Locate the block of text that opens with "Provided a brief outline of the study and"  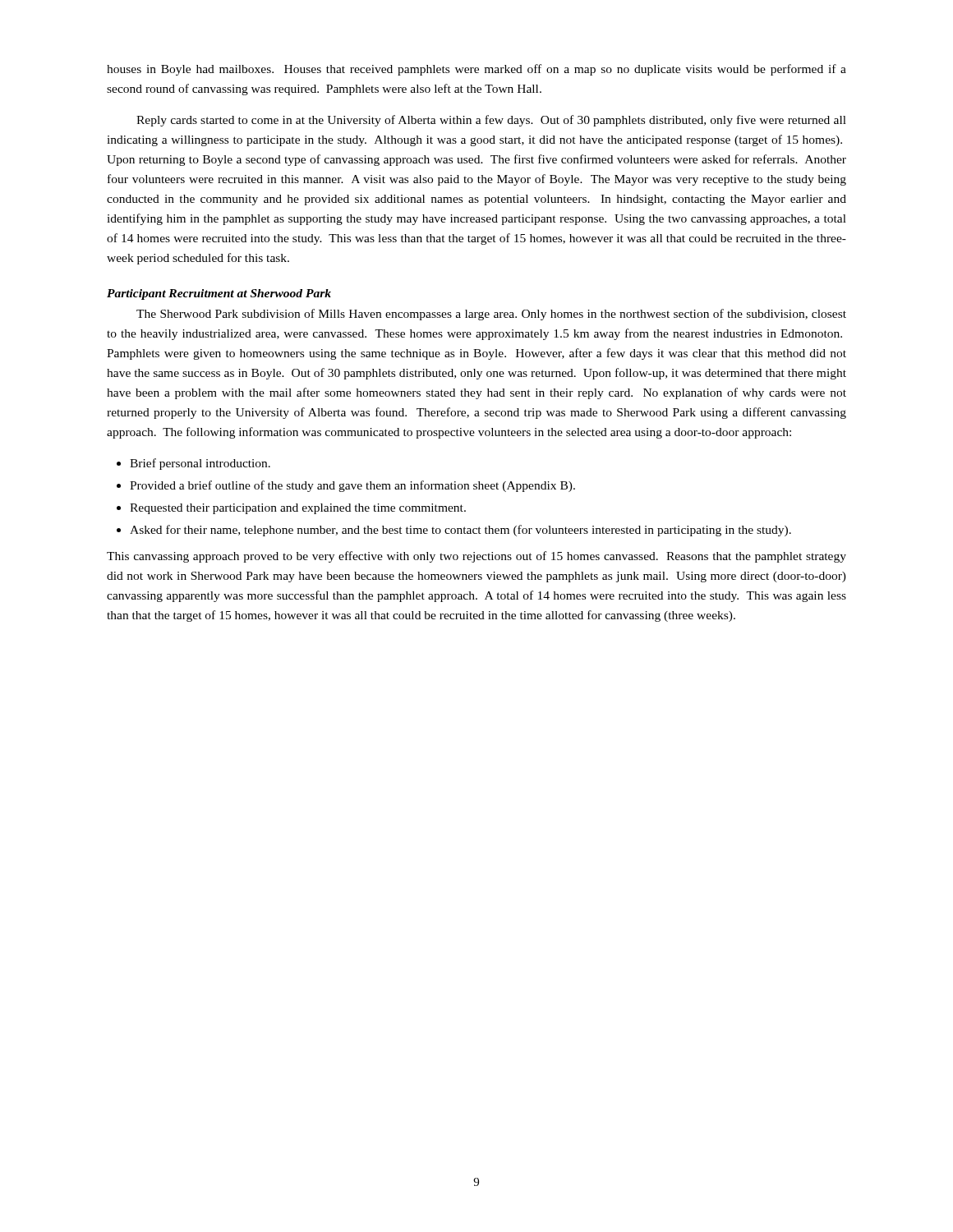coord(353,485)
